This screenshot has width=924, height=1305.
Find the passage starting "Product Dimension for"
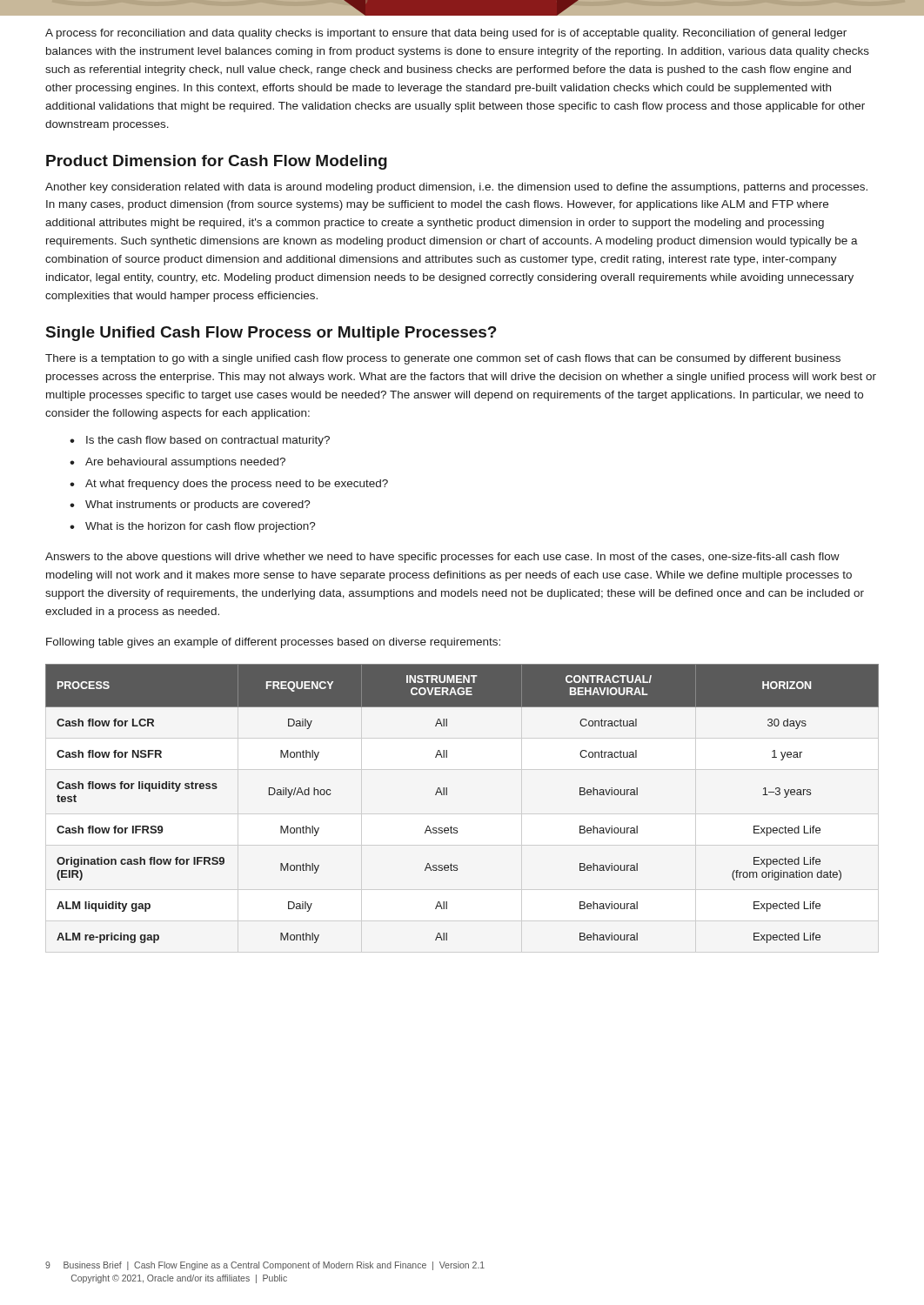pyautogui.click(x=217, y=160)
